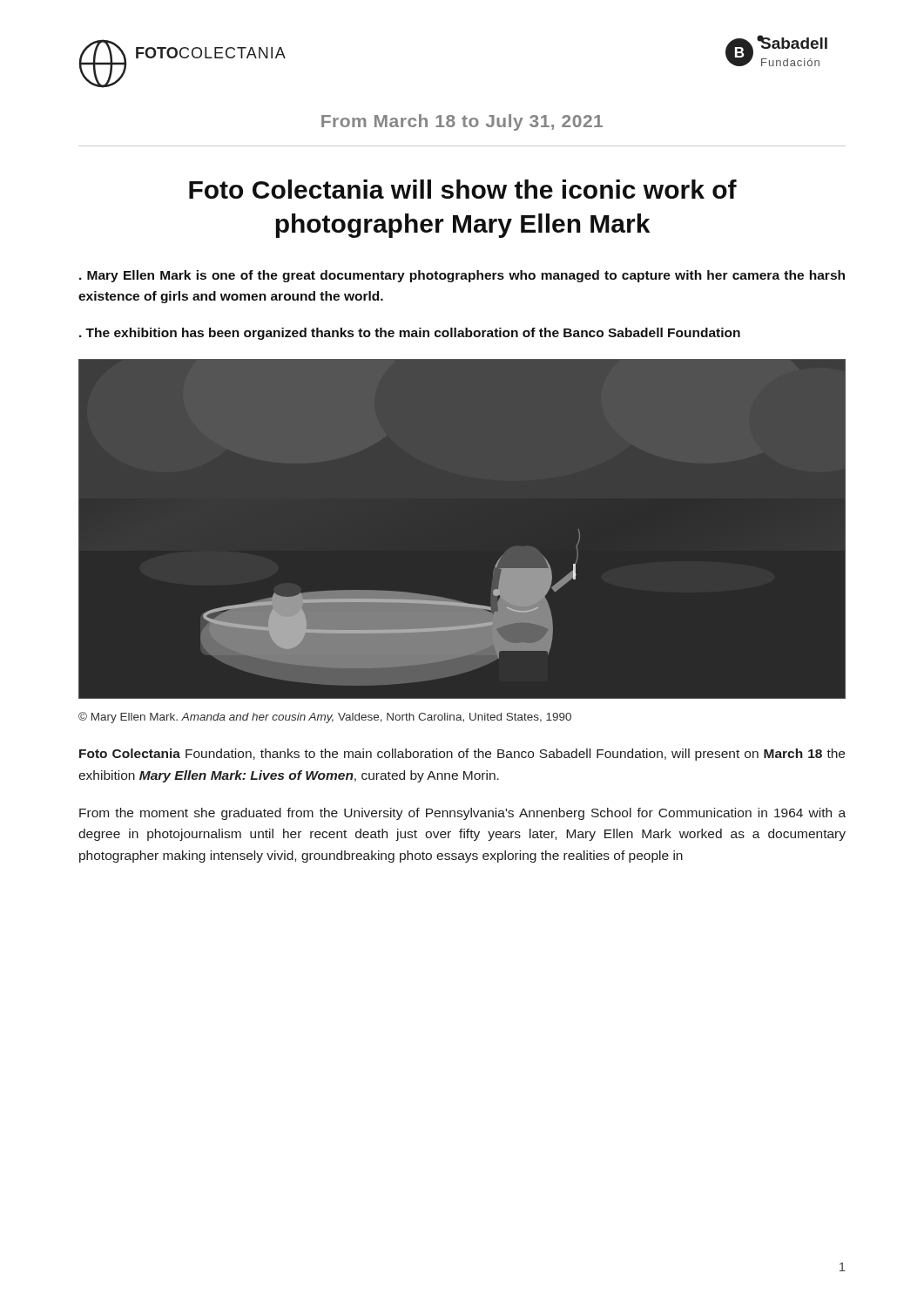This screenshot has height=1307, width=924.
Task: Select the text block that reads ". Mary Ellen Mark is one of the"
Action: (462, 285)
